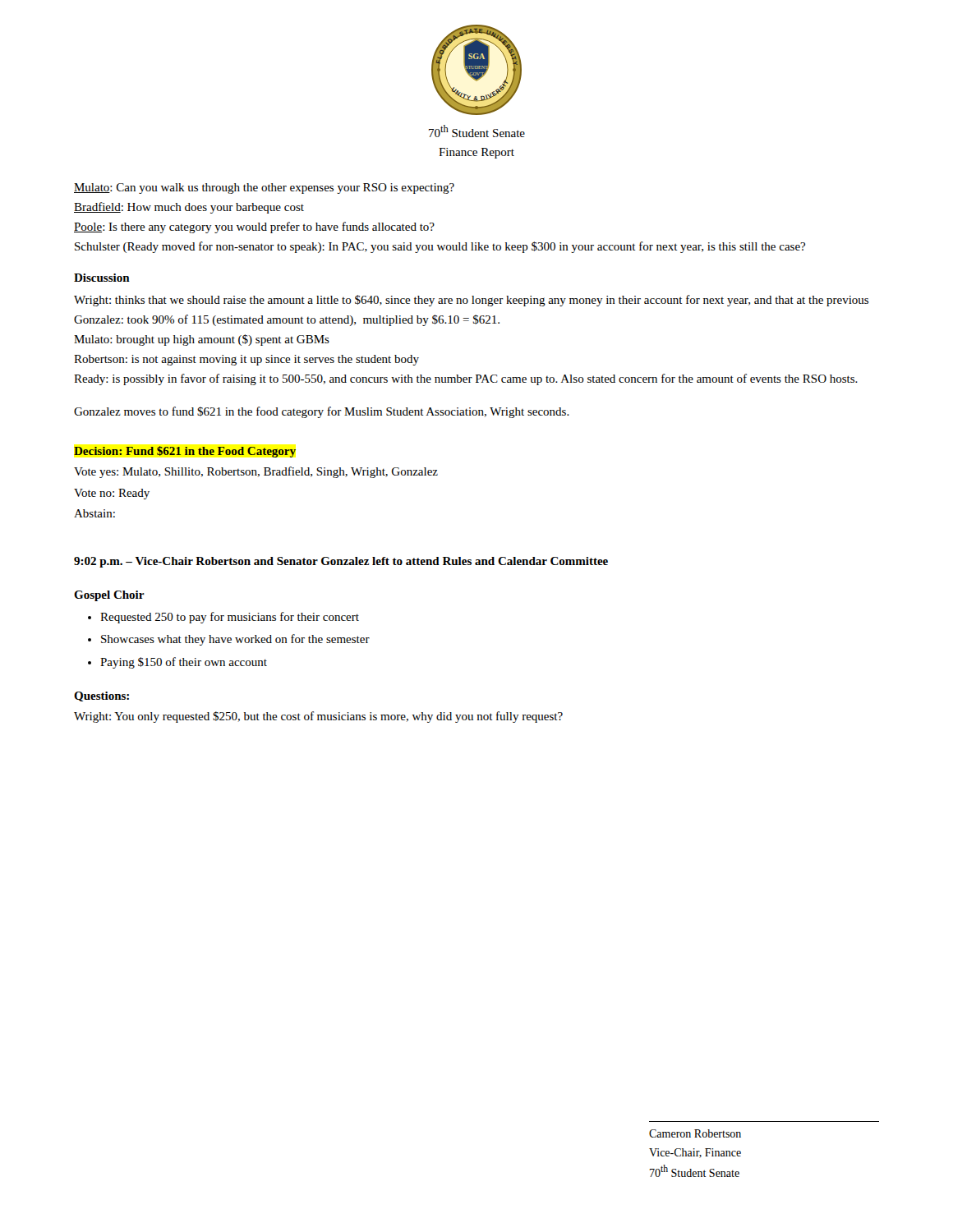Locate the text starting "Mulato: Can you walk us"
Screen dimensions: 1232x953
point(440,217)
